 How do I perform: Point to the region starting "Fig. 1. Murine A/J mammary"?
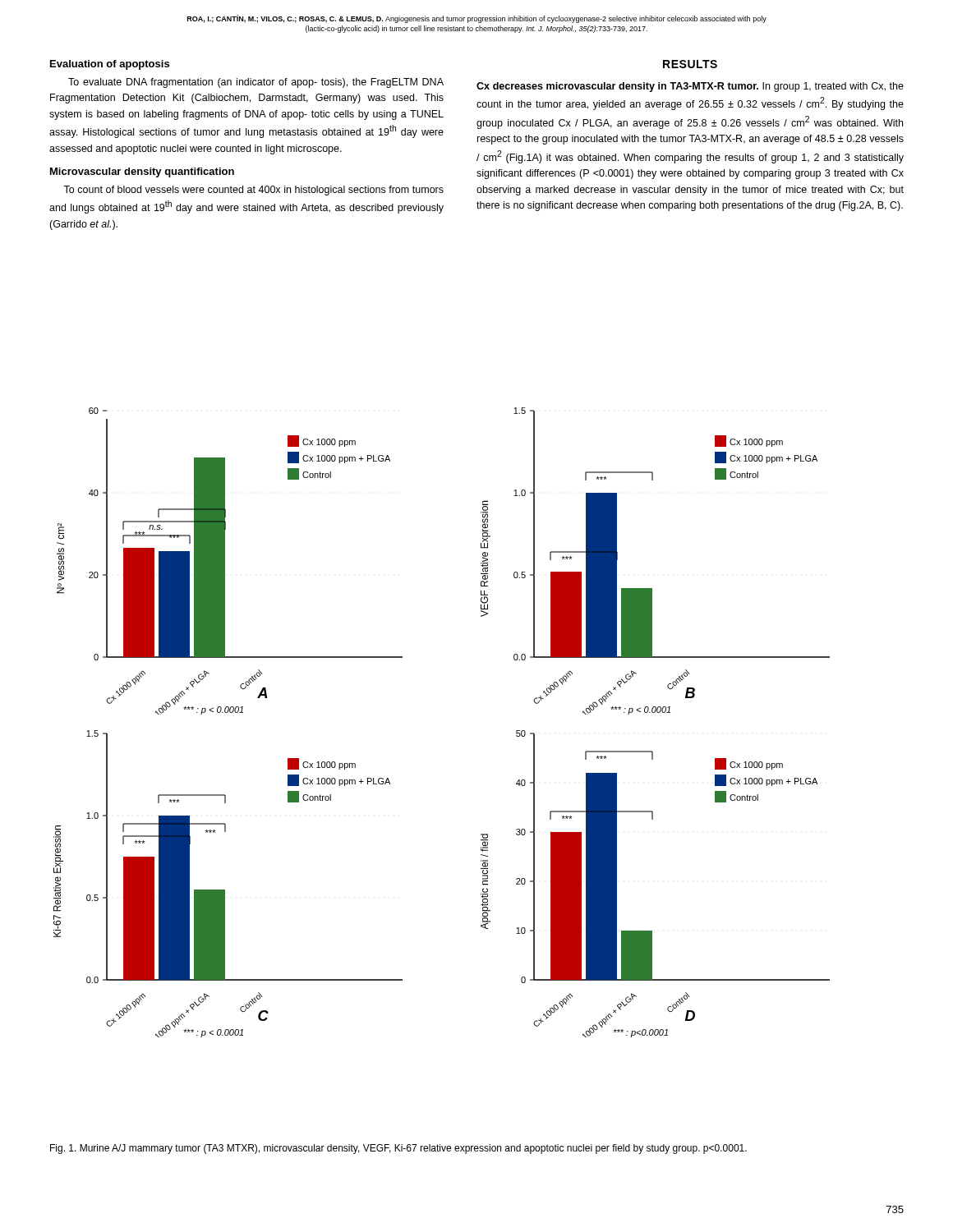398,1148
